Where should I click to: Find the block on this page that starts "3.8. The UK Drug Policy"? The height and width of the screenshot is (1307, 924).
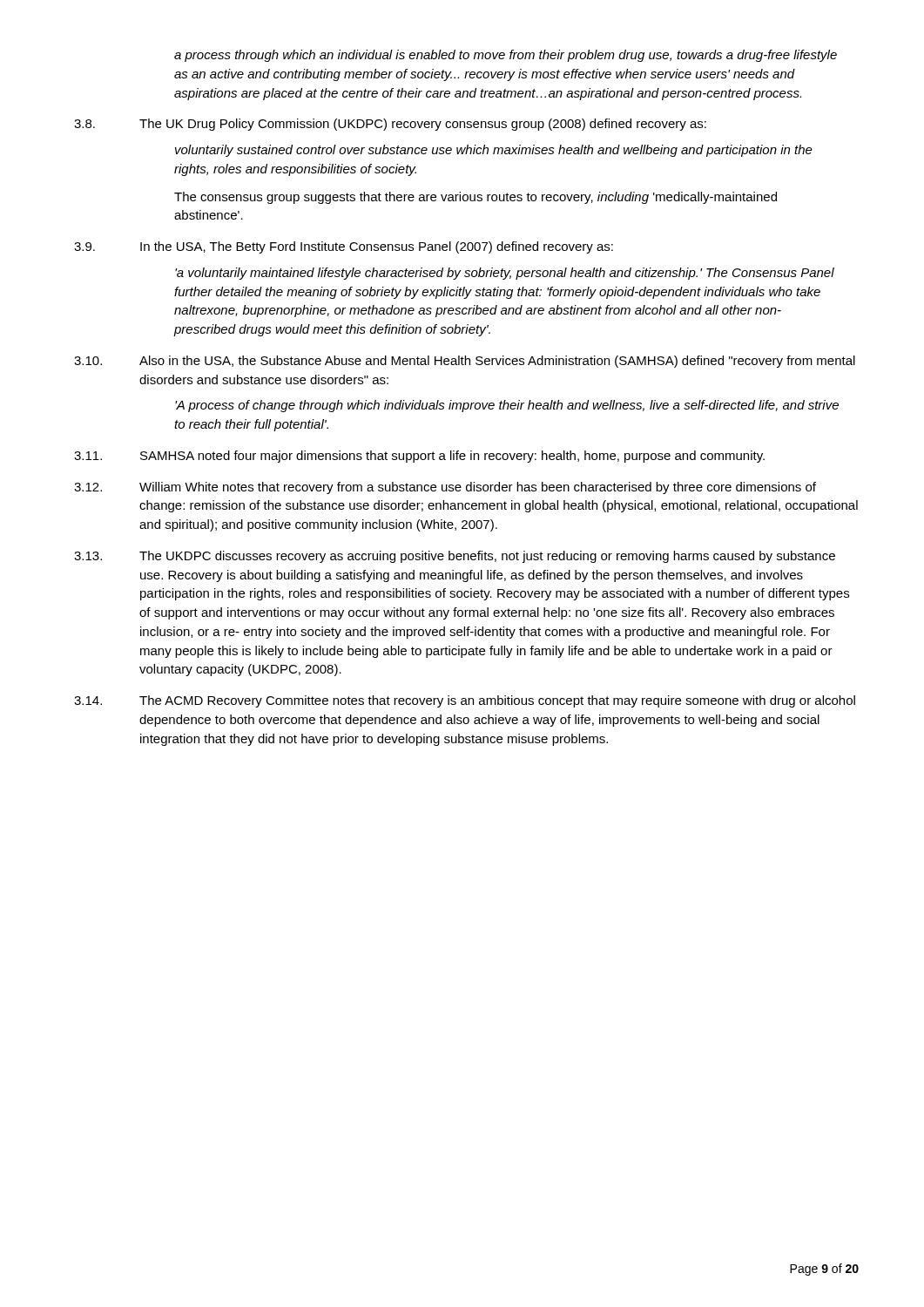pyautogui.click(x=466, y=124)
